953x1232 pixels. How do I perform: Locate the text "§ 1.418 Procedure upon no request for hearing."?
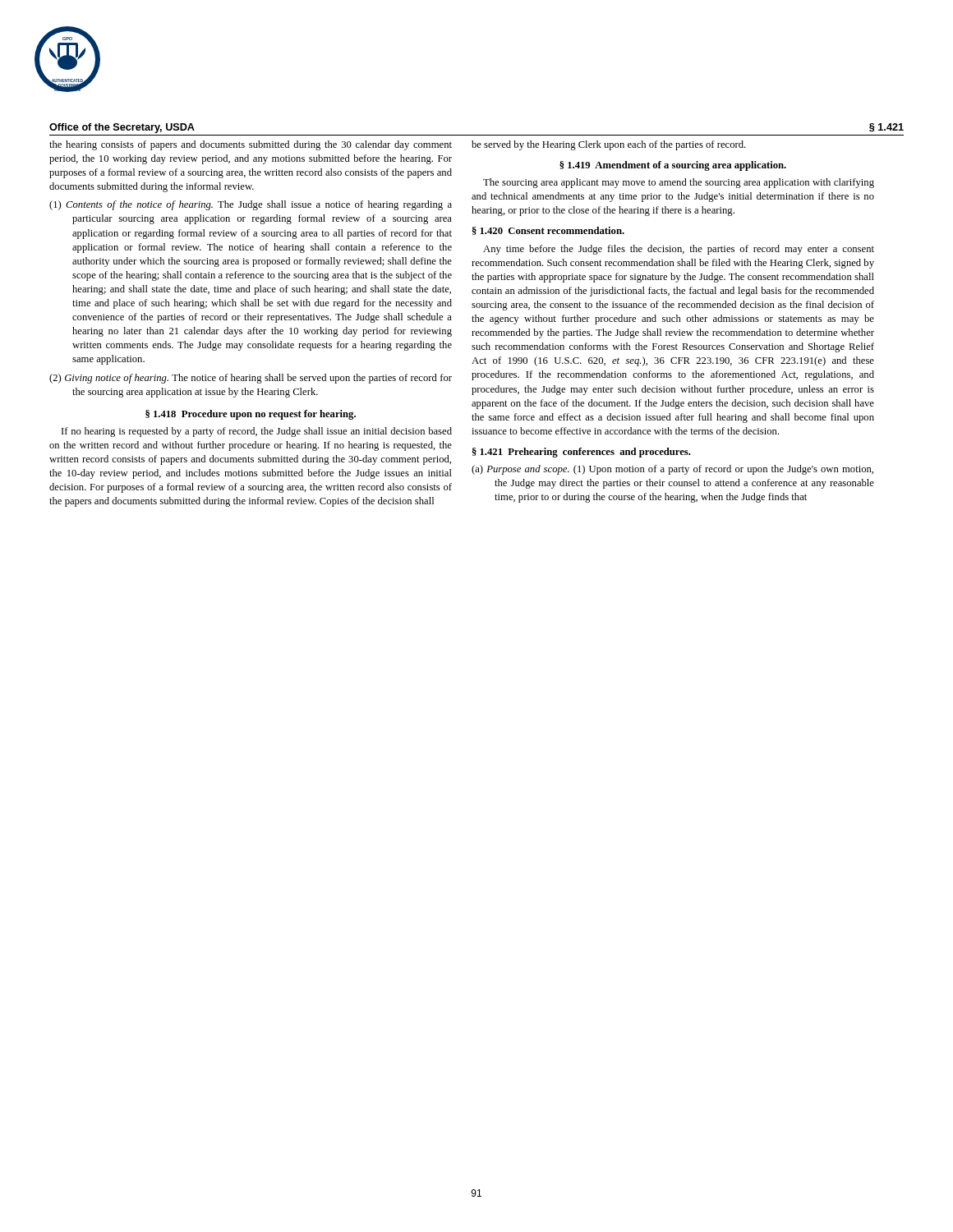click(251, 414)
